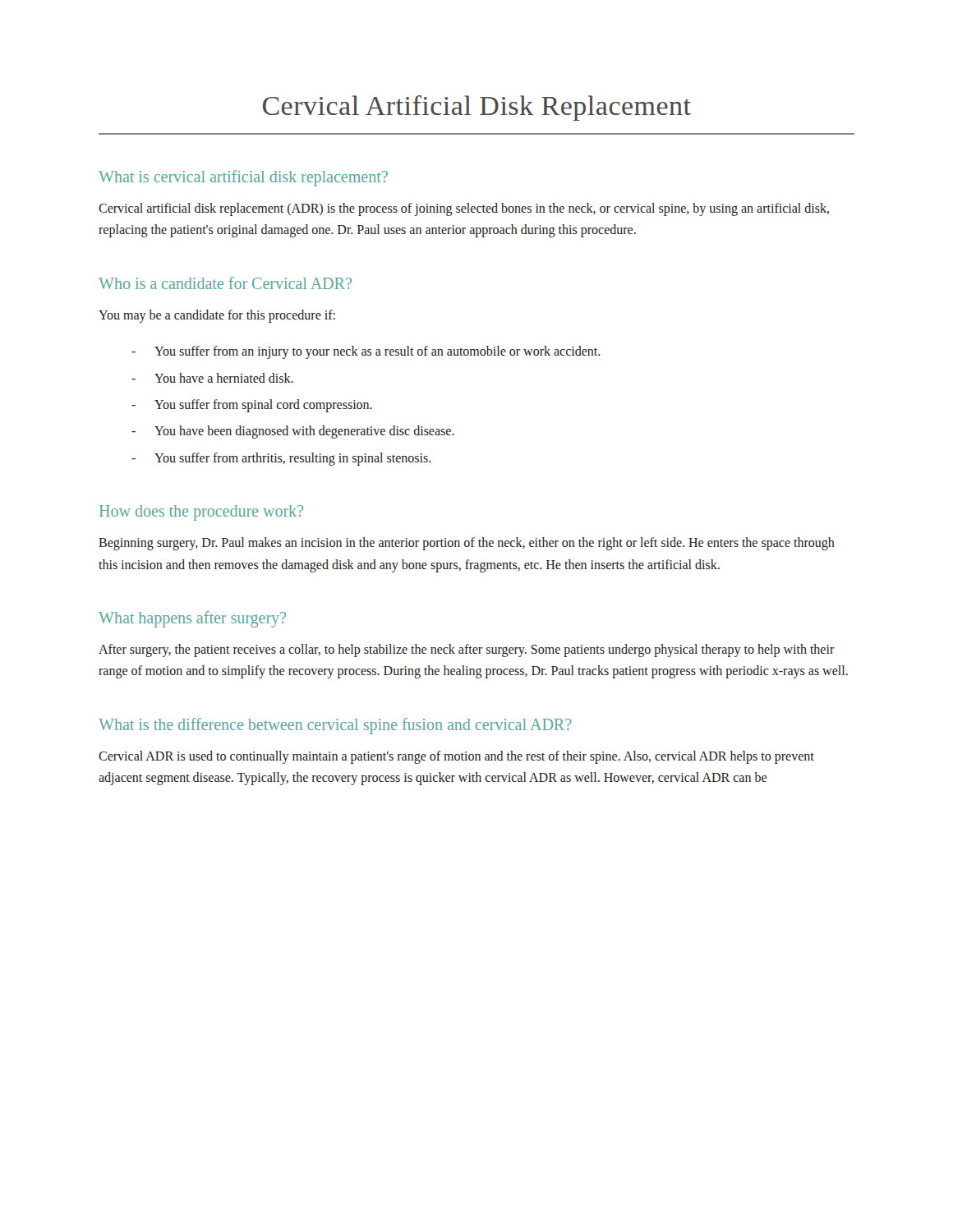Navigate to the passage starting "What is the difference"

[x=476, y=725]
